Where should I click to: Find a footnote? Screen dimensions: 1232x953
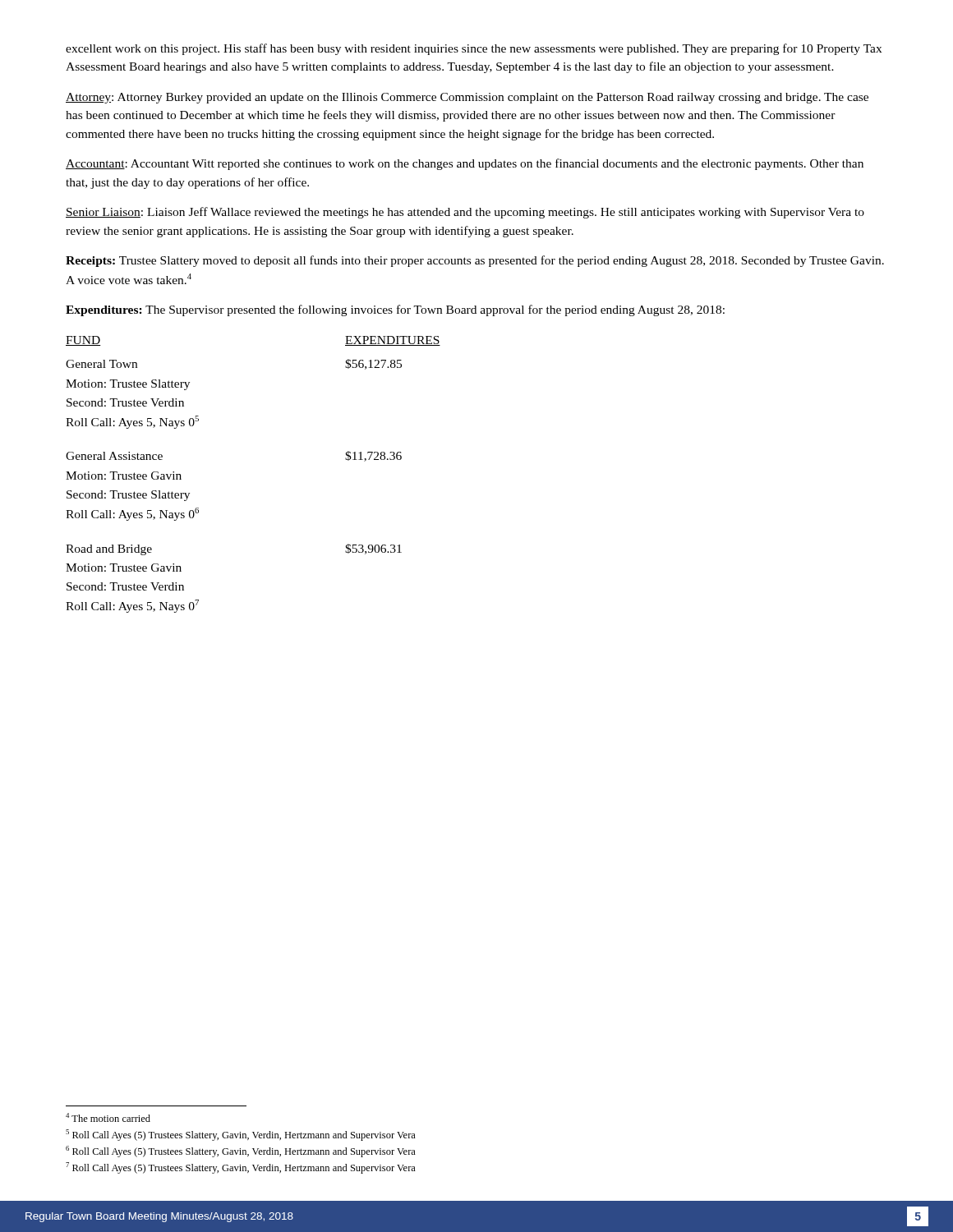click(476, 1141)
